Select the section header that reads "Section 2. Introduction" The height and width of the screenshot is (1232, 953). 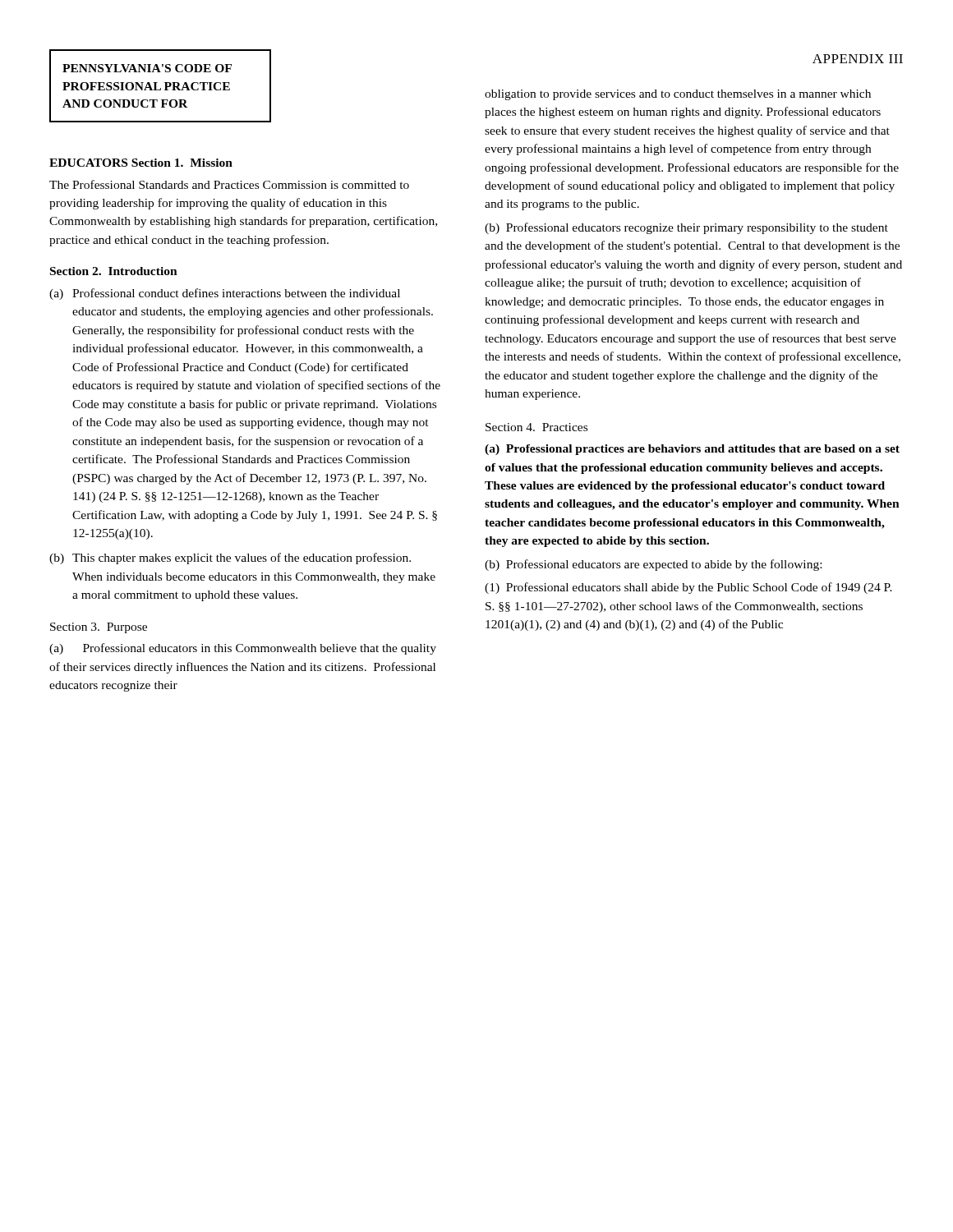click(113, 271)
